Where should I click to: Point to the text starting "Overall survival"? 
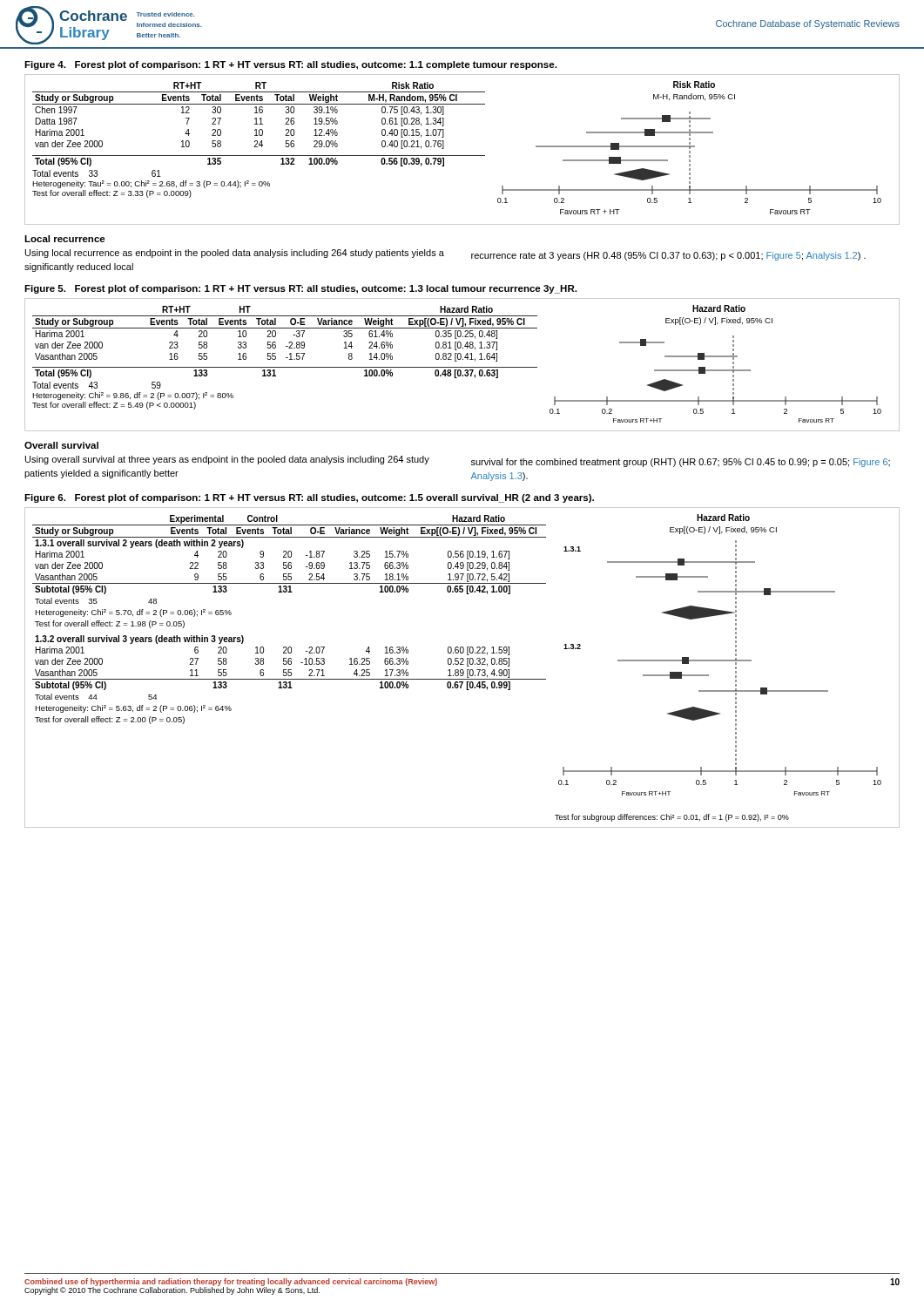click(x=62, y=445)
